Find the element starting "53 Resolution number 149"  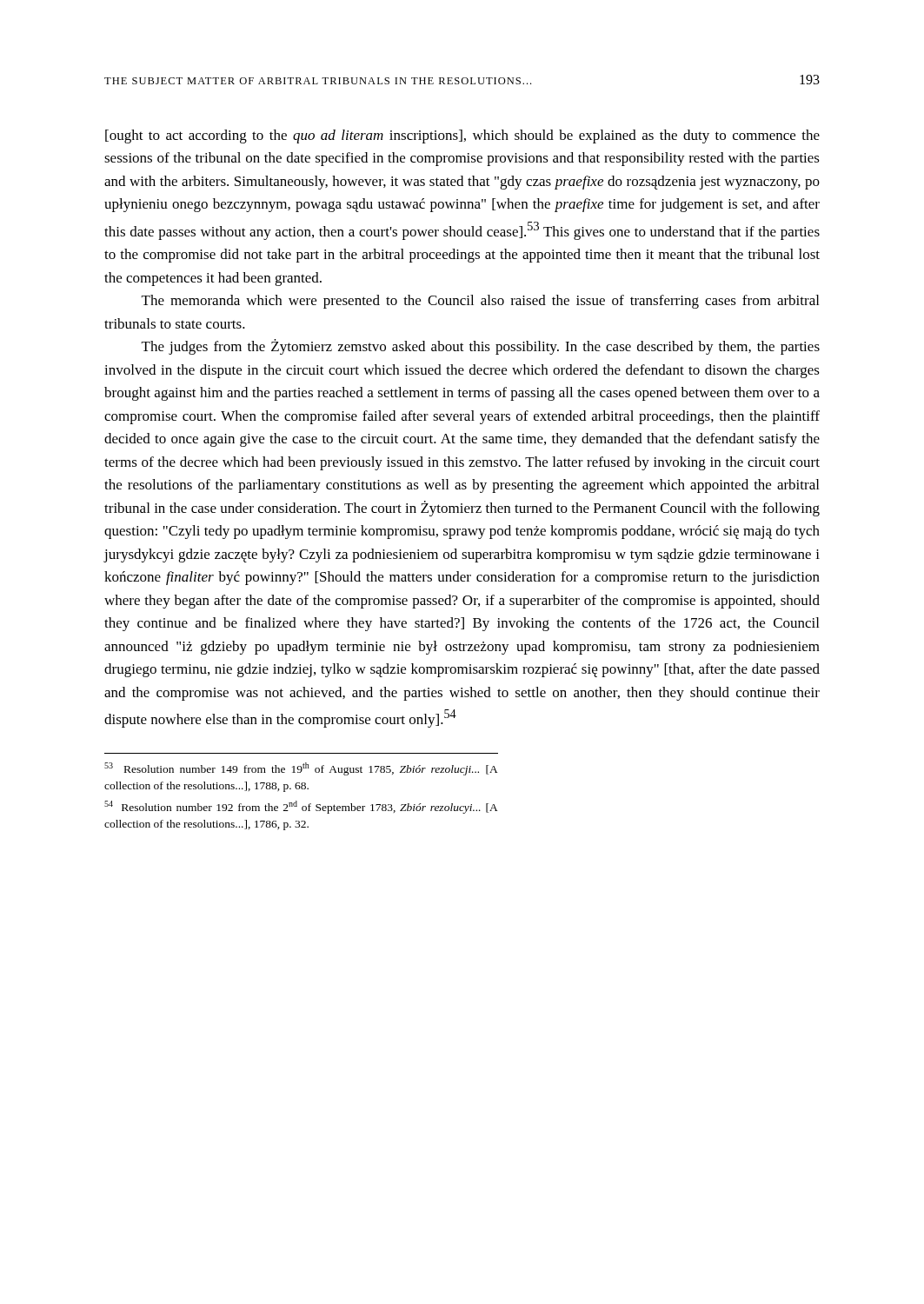coord(301,776)
